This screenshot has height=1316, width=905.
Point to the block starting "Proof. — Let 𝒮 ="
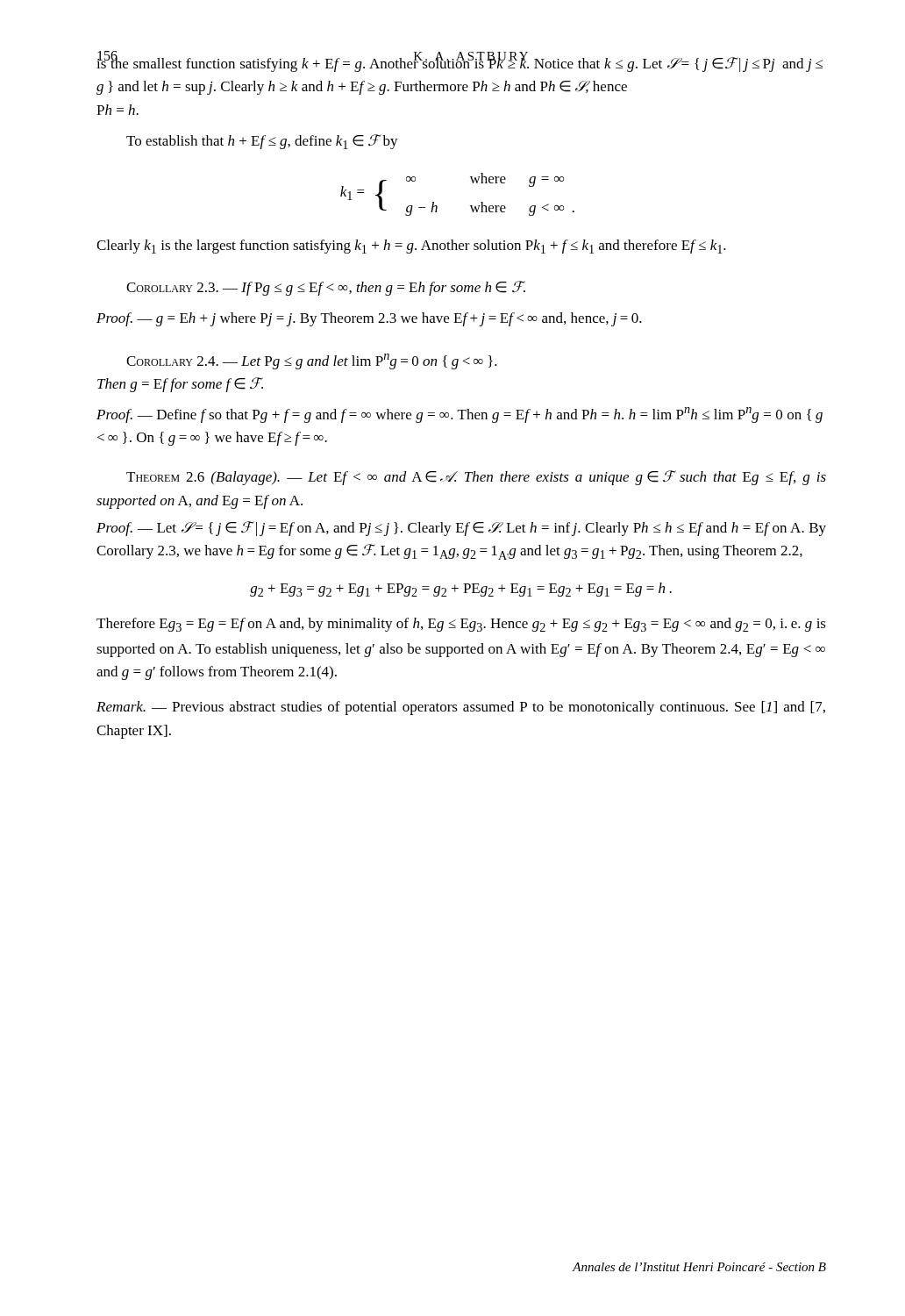click(x=461, y=541)
